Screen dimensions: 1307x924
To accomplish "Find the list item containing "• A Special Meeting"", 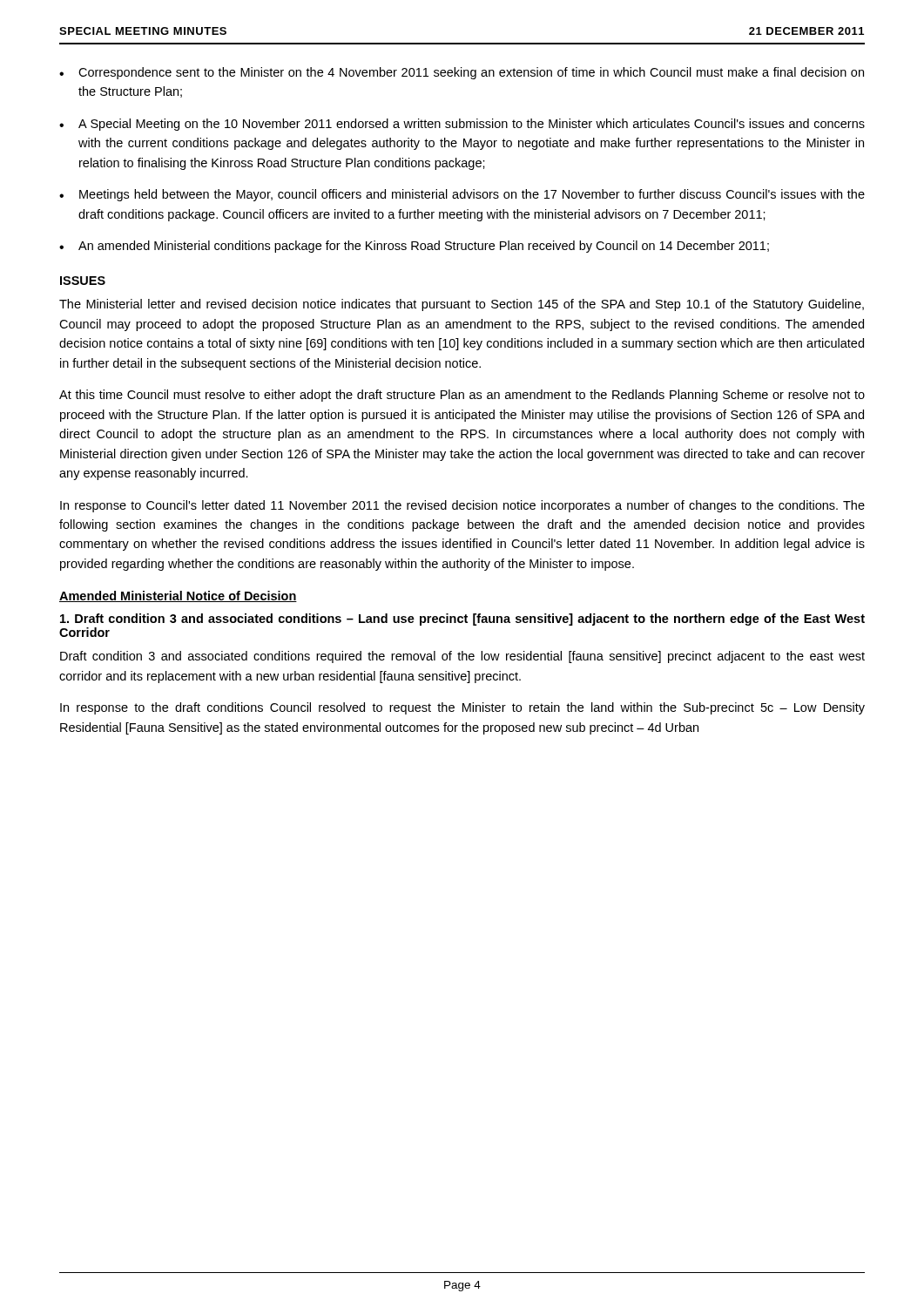I will point(462,143).
